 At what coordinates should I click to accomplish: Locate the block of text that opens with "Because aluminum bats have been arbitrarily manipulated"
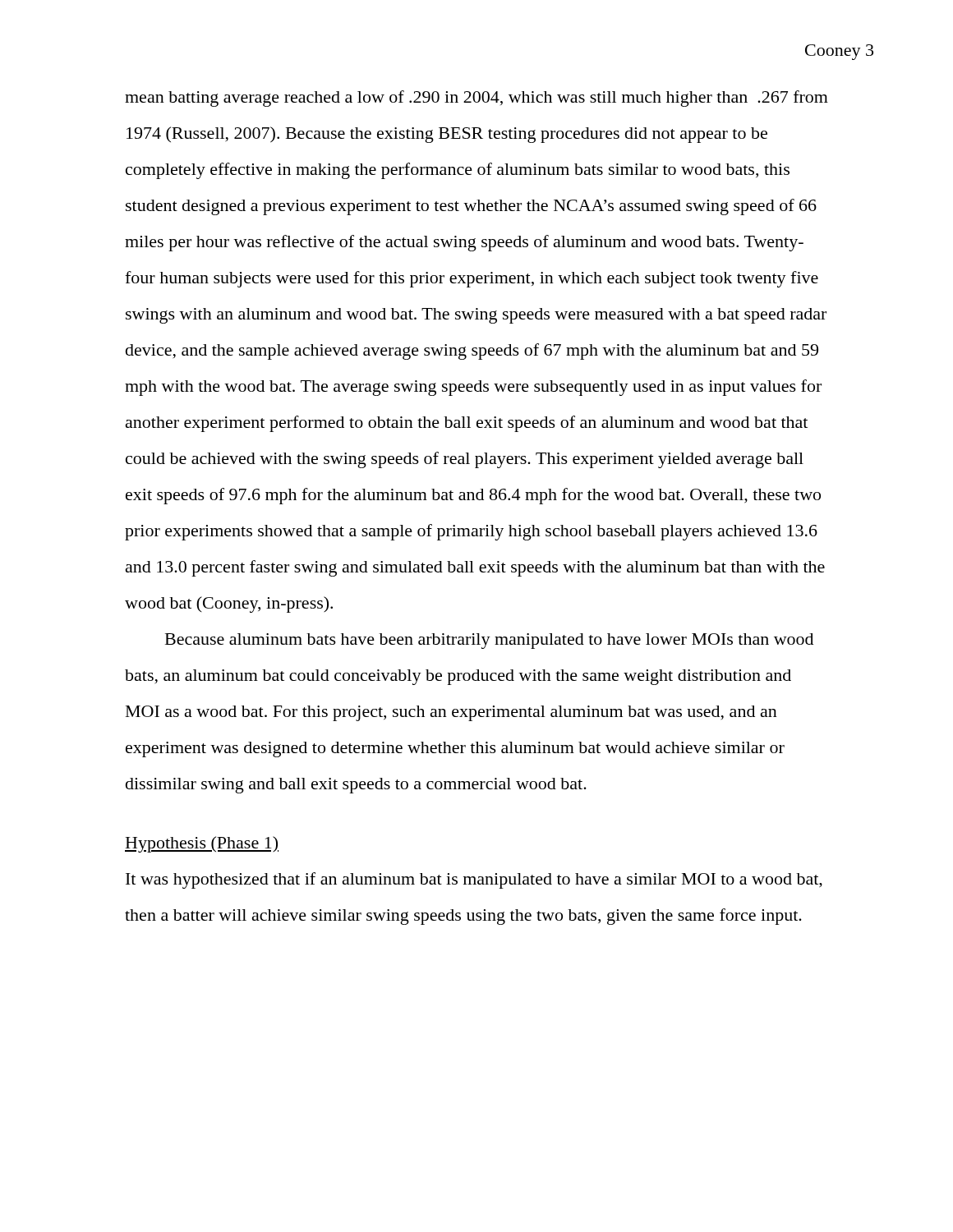(469, 711)
